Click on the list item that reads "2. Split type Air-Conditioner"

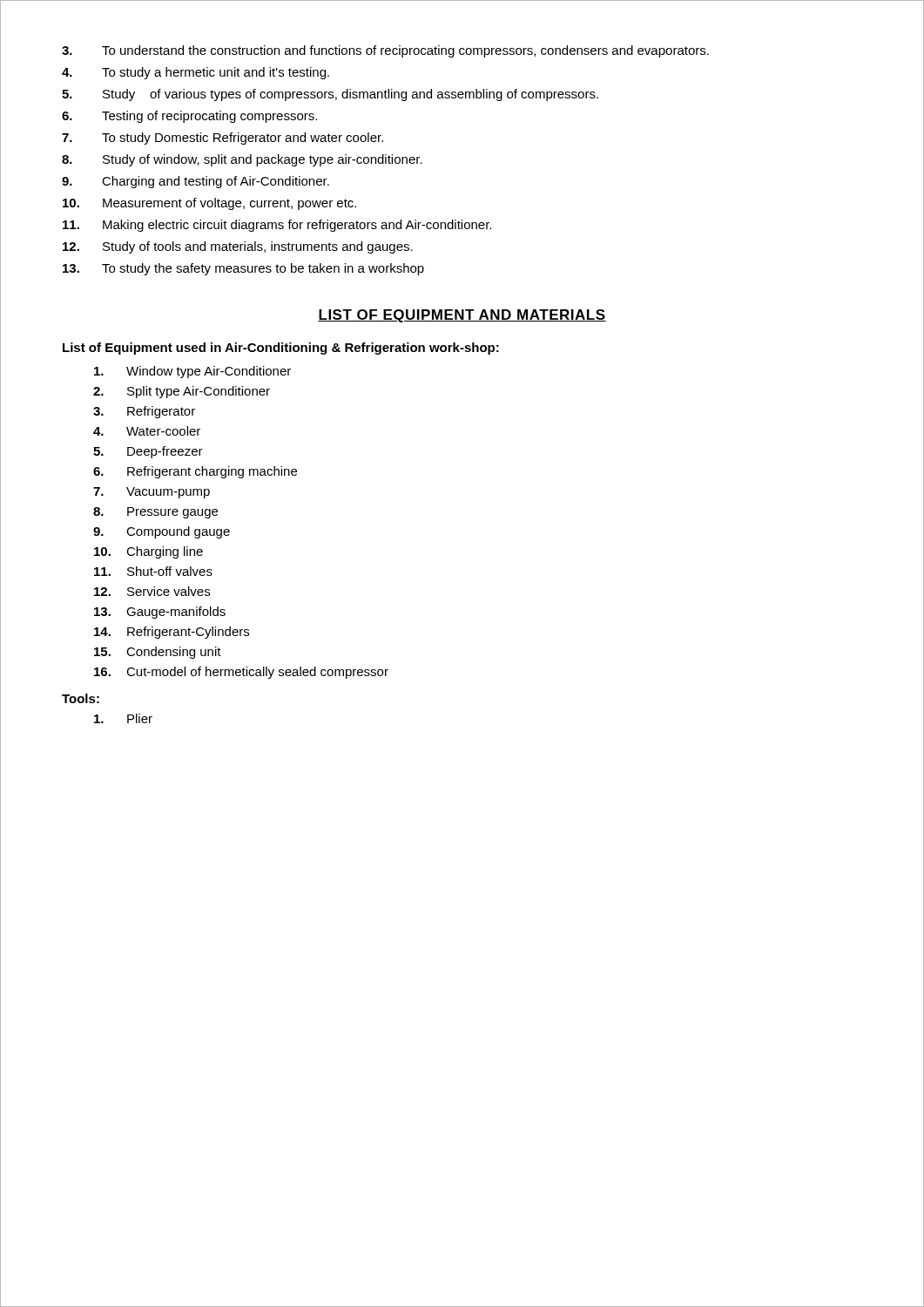coord(182,392)
